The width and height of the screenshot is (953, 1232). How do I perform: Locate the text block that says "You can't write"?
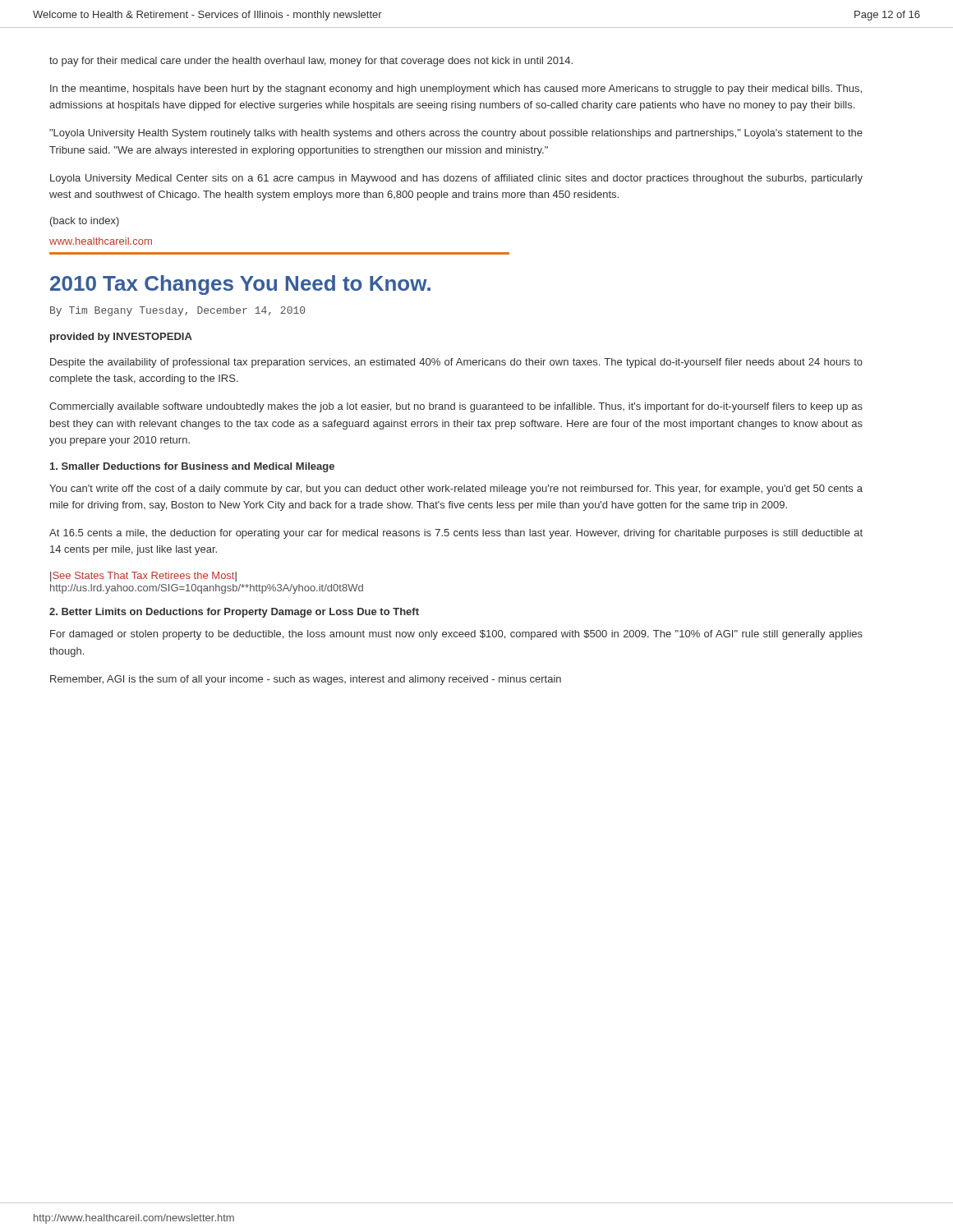click(x=456, y=496)
